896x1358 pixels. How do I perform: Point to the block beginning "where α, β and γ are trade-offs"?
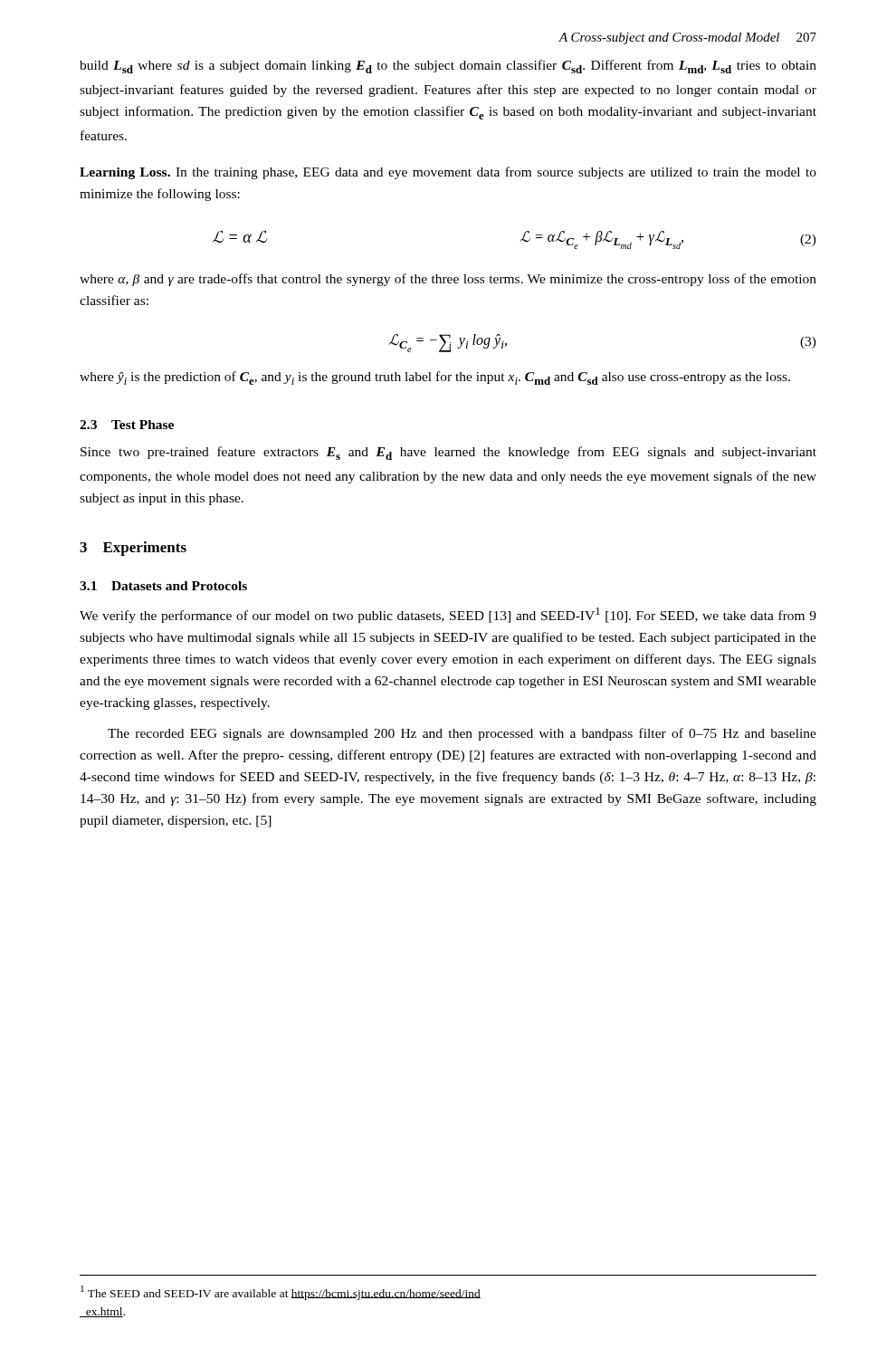point(448,289)
